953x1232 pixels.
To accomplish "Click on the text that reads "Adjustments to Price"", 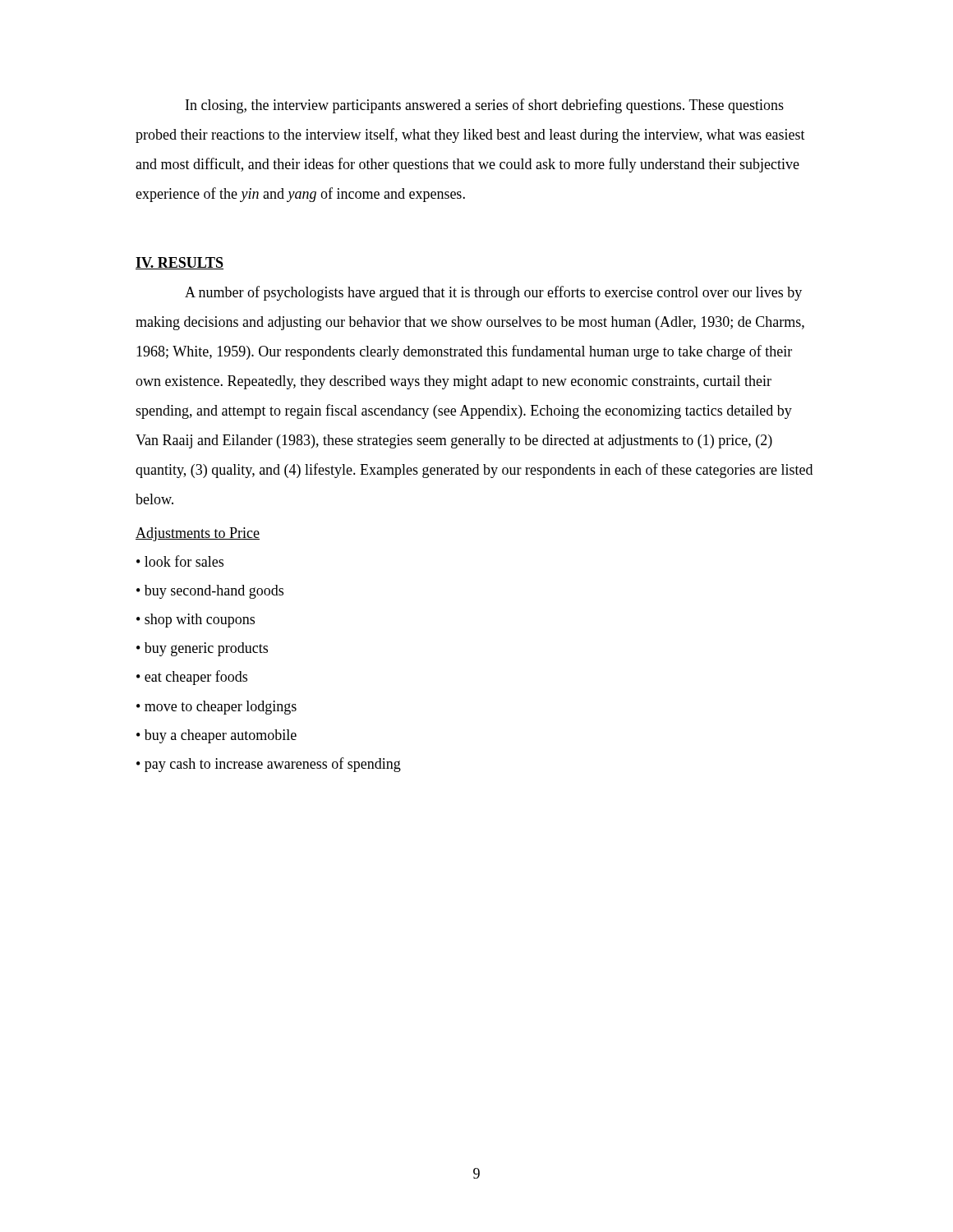I will (198, 533).
